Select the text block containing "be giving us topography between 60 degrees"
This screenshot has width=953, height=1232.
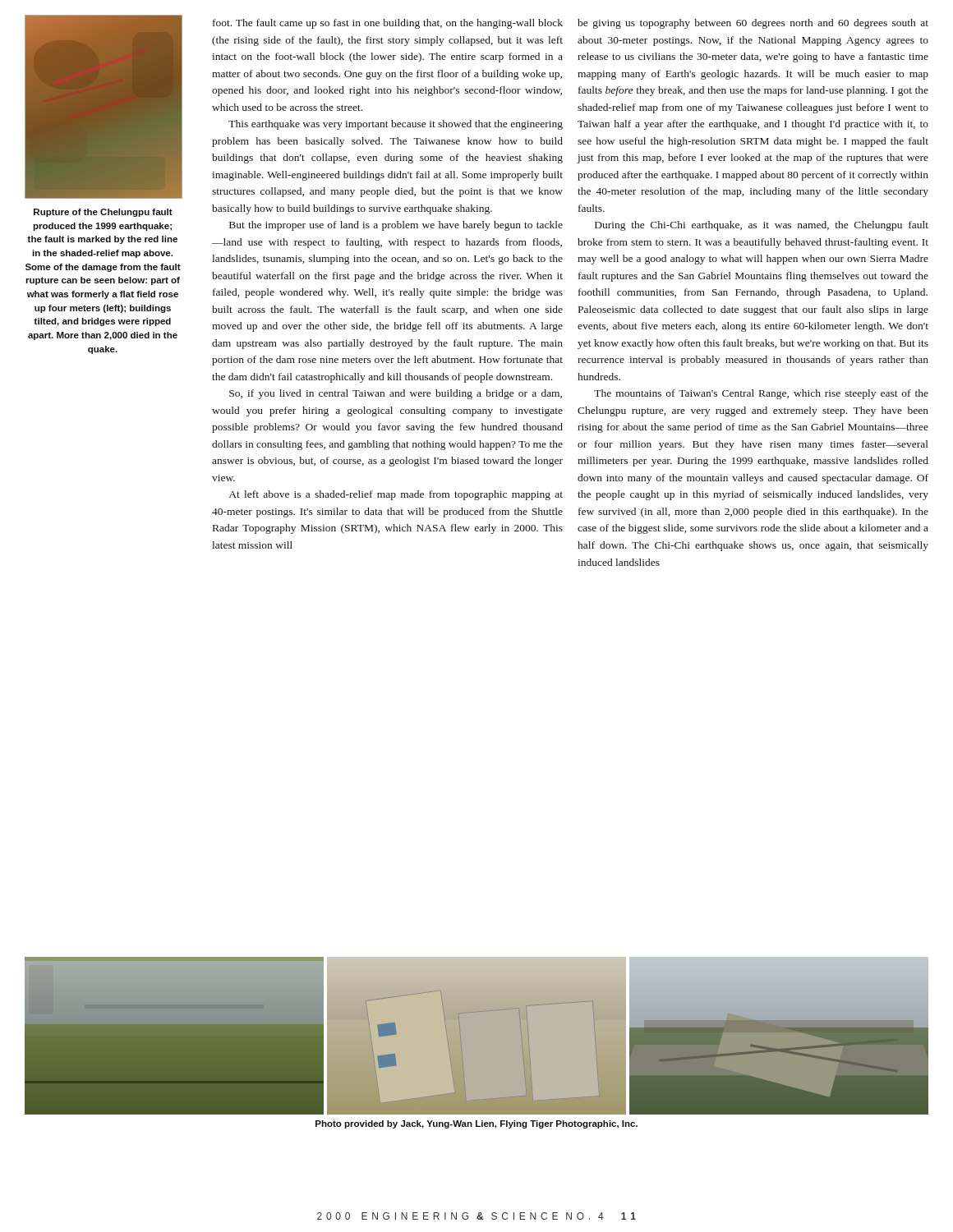tap(753, 293)
